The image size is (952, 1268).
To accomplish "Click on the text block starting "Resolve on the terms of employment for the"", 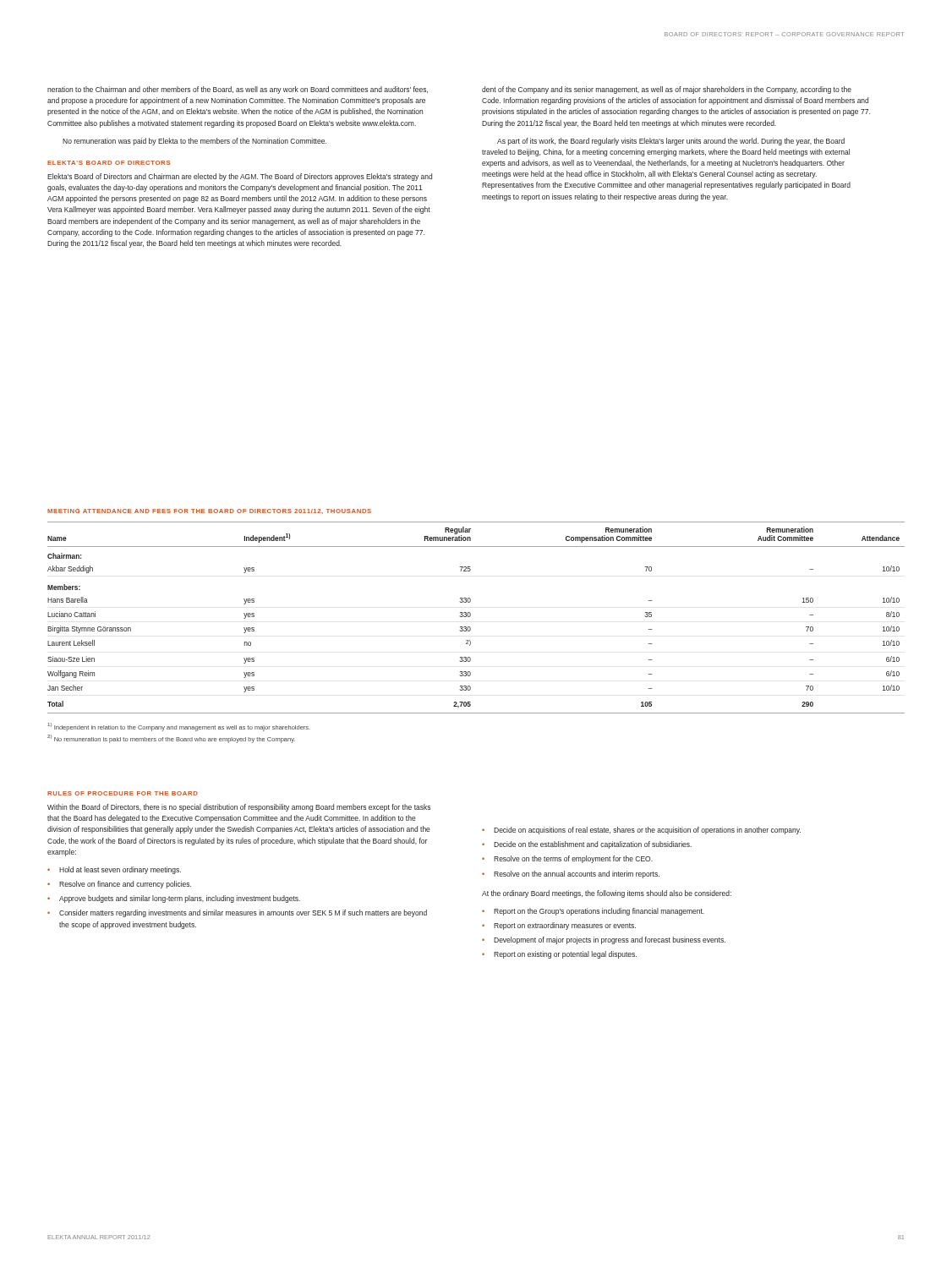I will point(573,859).
